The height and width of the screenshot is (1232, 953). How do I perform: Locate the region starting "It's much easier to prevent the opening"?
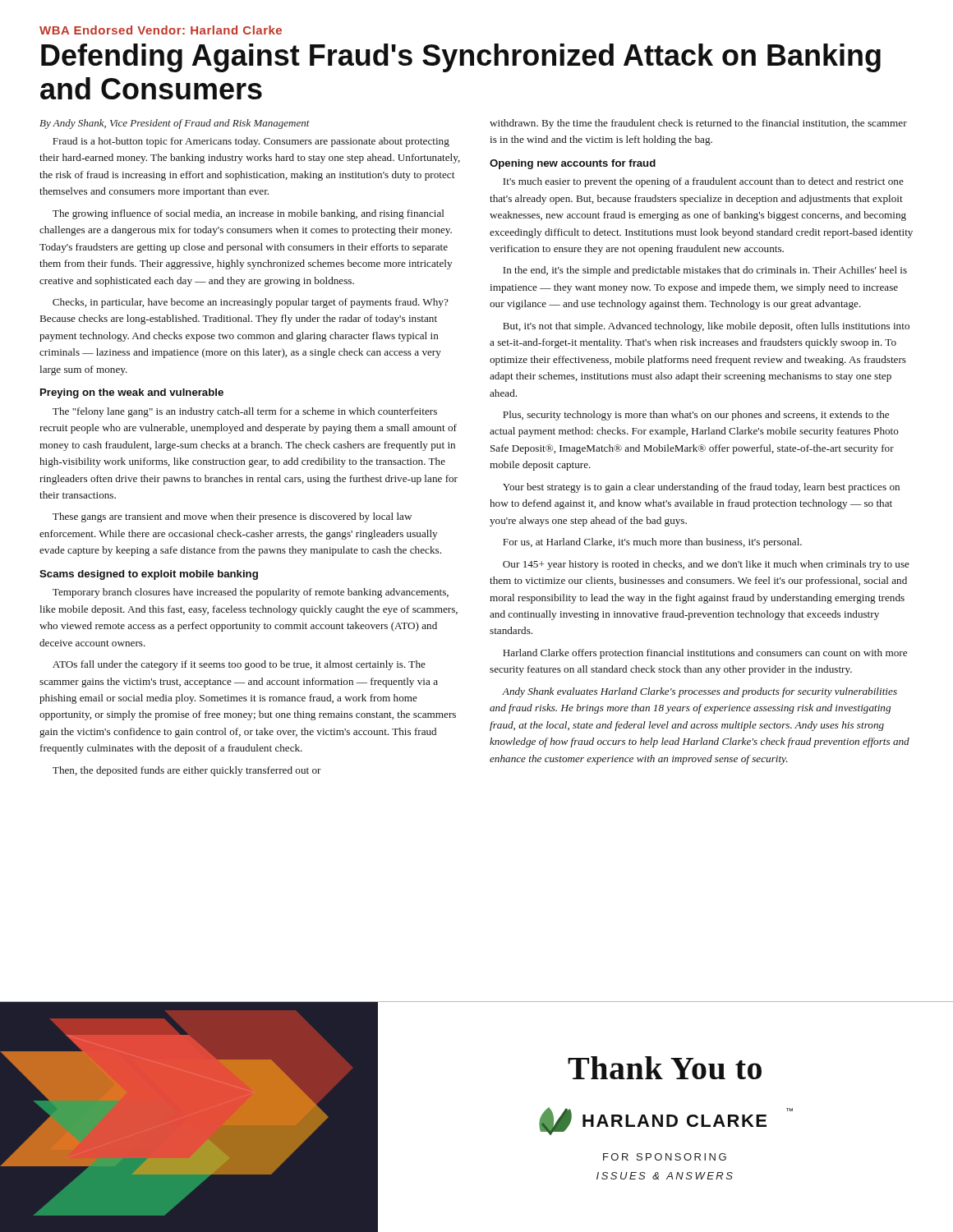point(703,182)
